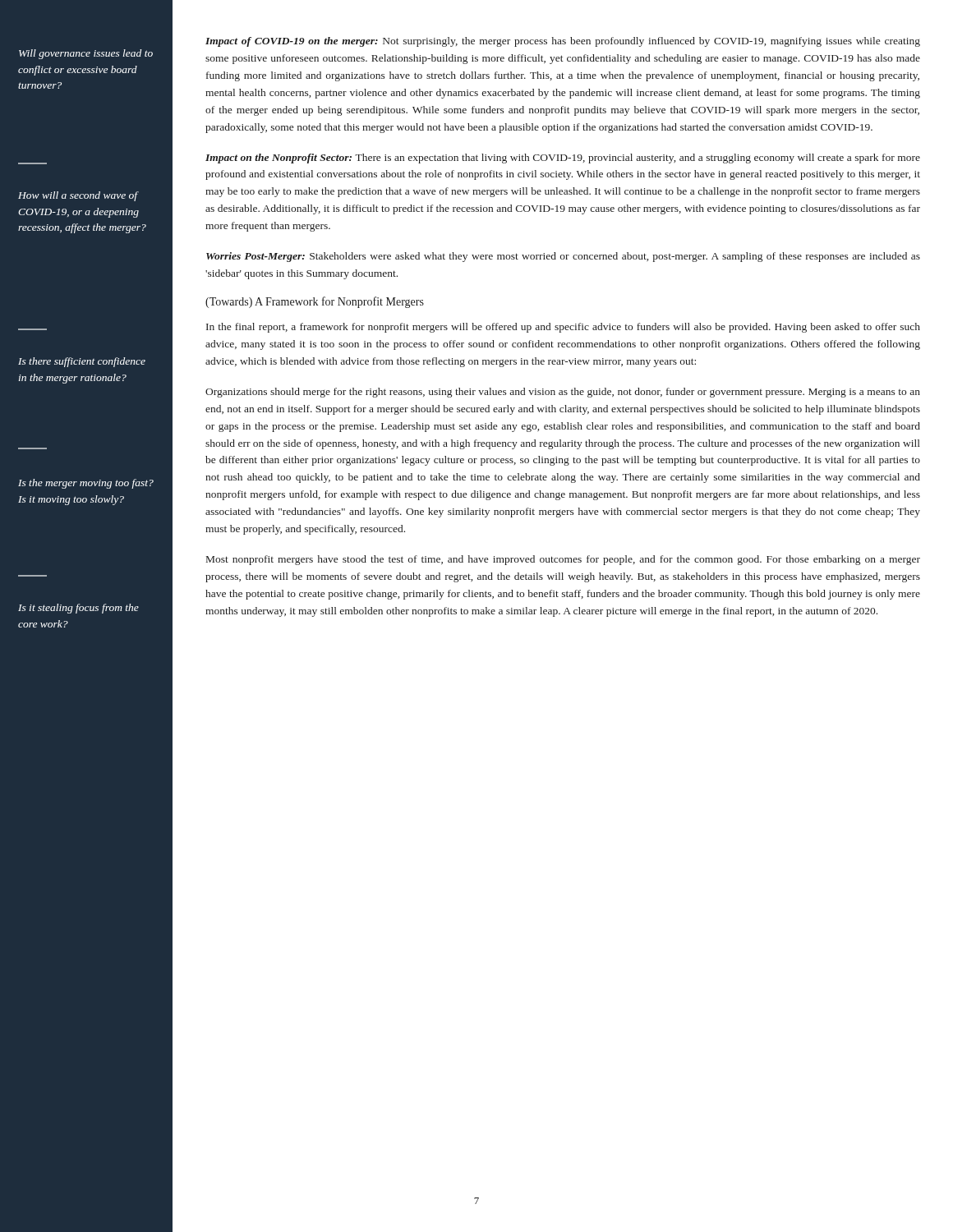Locate the region starting "Organizations should merge for the right reasons, using"
Image resolution: width=953 pixels, height=1232 pixels.
[x=563, y=460]
